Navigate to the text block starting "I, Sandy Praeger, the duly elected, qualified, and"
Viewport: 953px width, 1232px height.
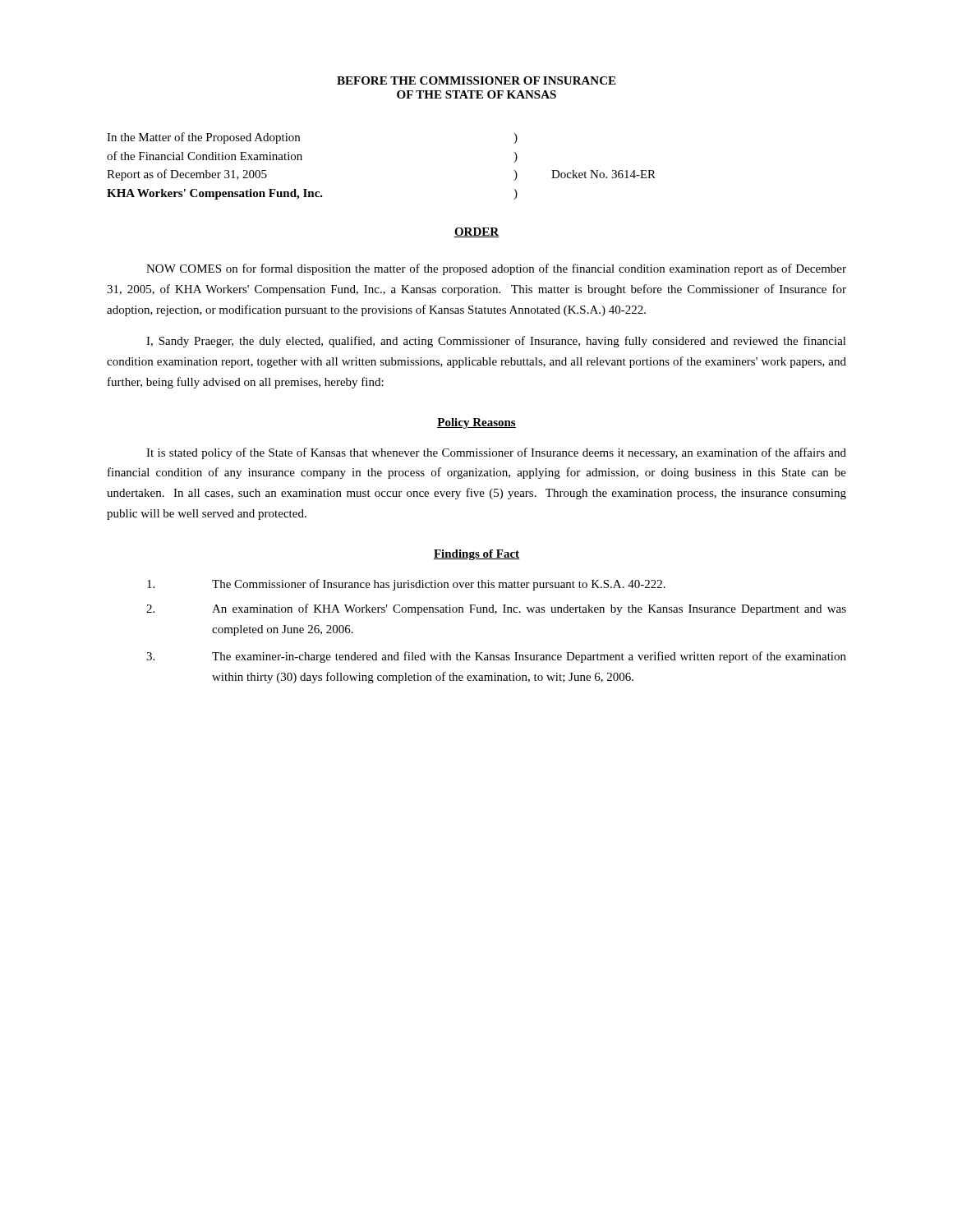pyautogui.click(x=476, y=361)
